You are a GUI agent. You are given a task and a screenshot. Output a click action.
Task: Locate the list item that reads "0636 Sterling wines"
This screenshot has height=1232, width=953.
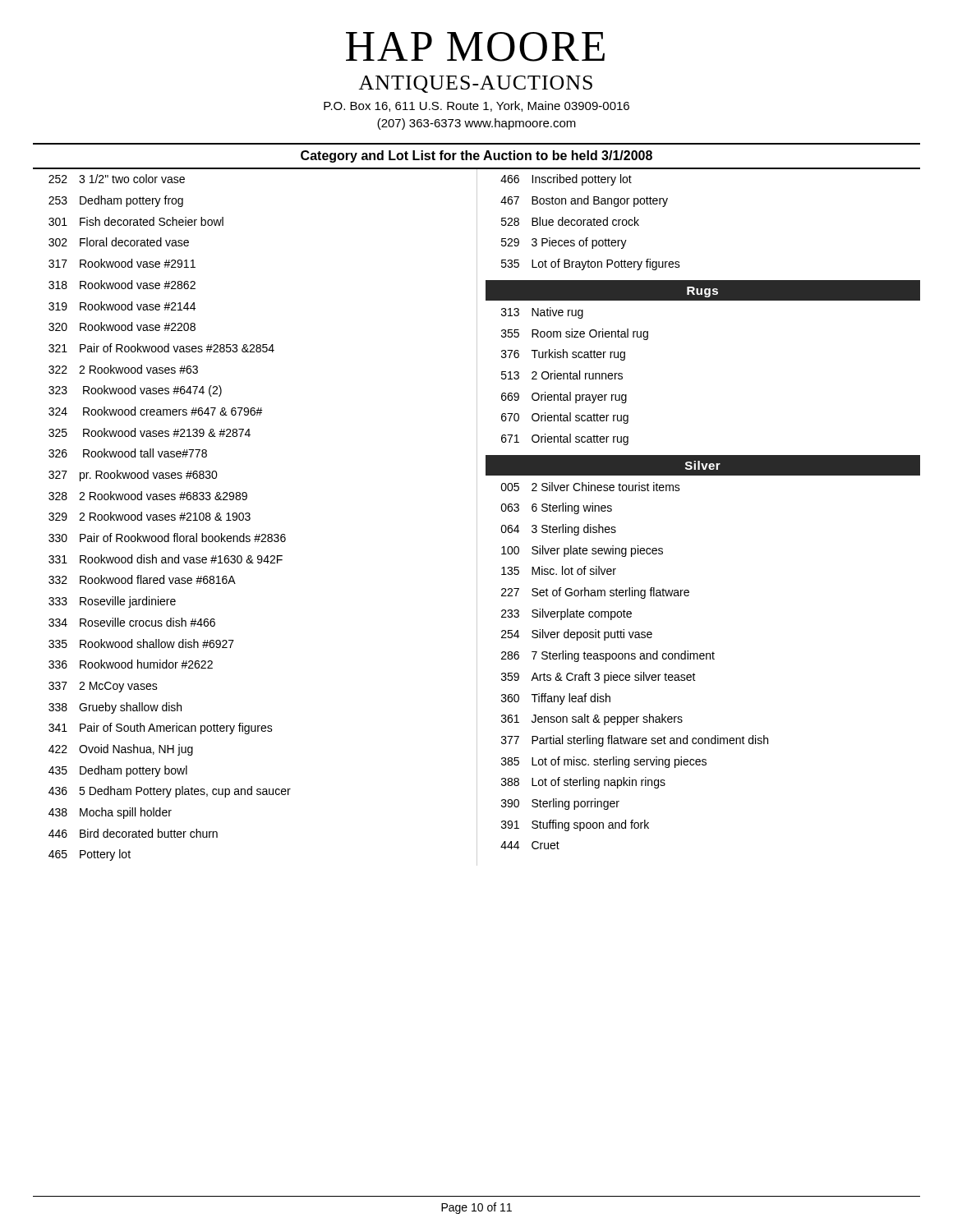coord(557,508)
